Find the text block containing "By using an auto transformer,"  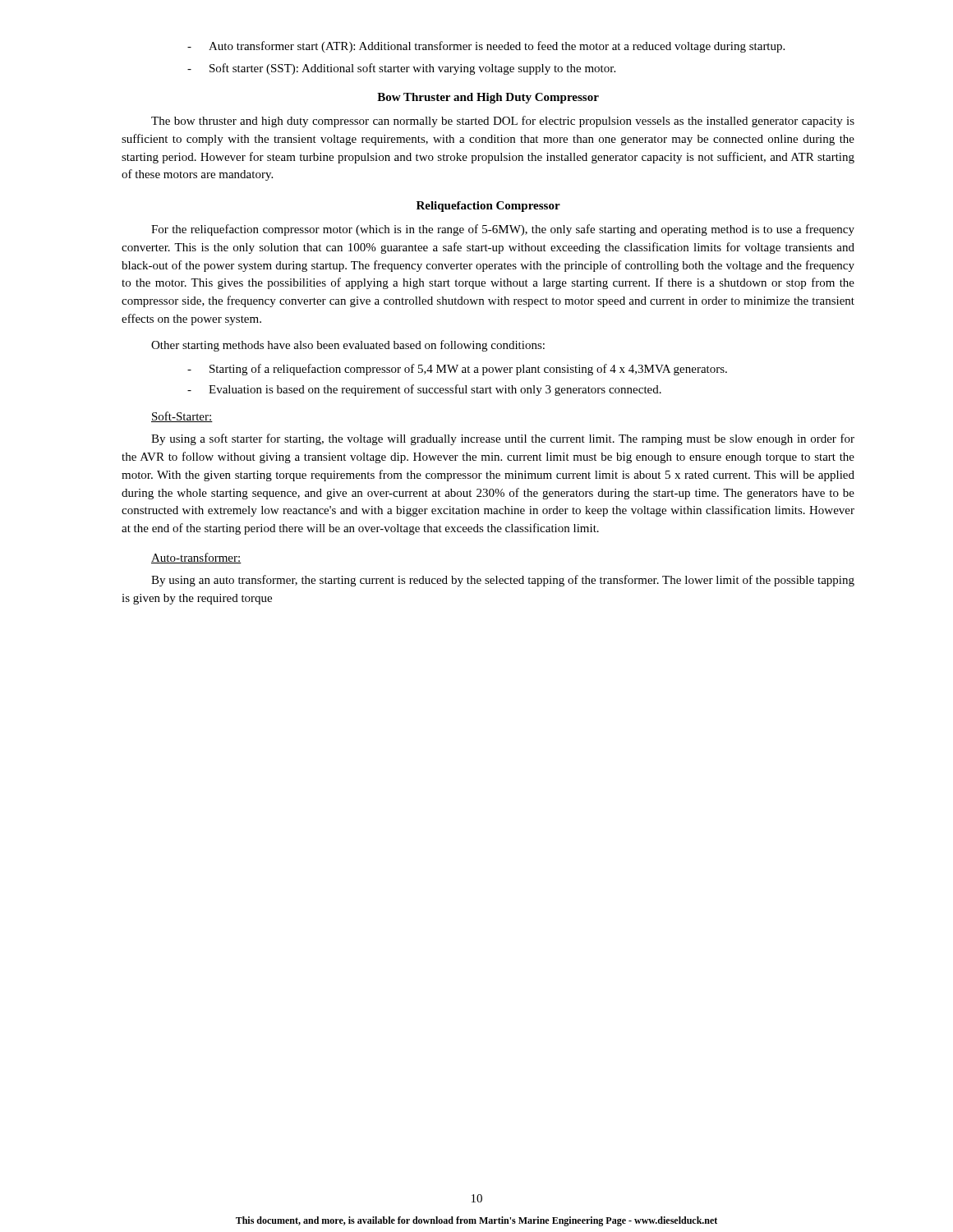click(488, 589)
